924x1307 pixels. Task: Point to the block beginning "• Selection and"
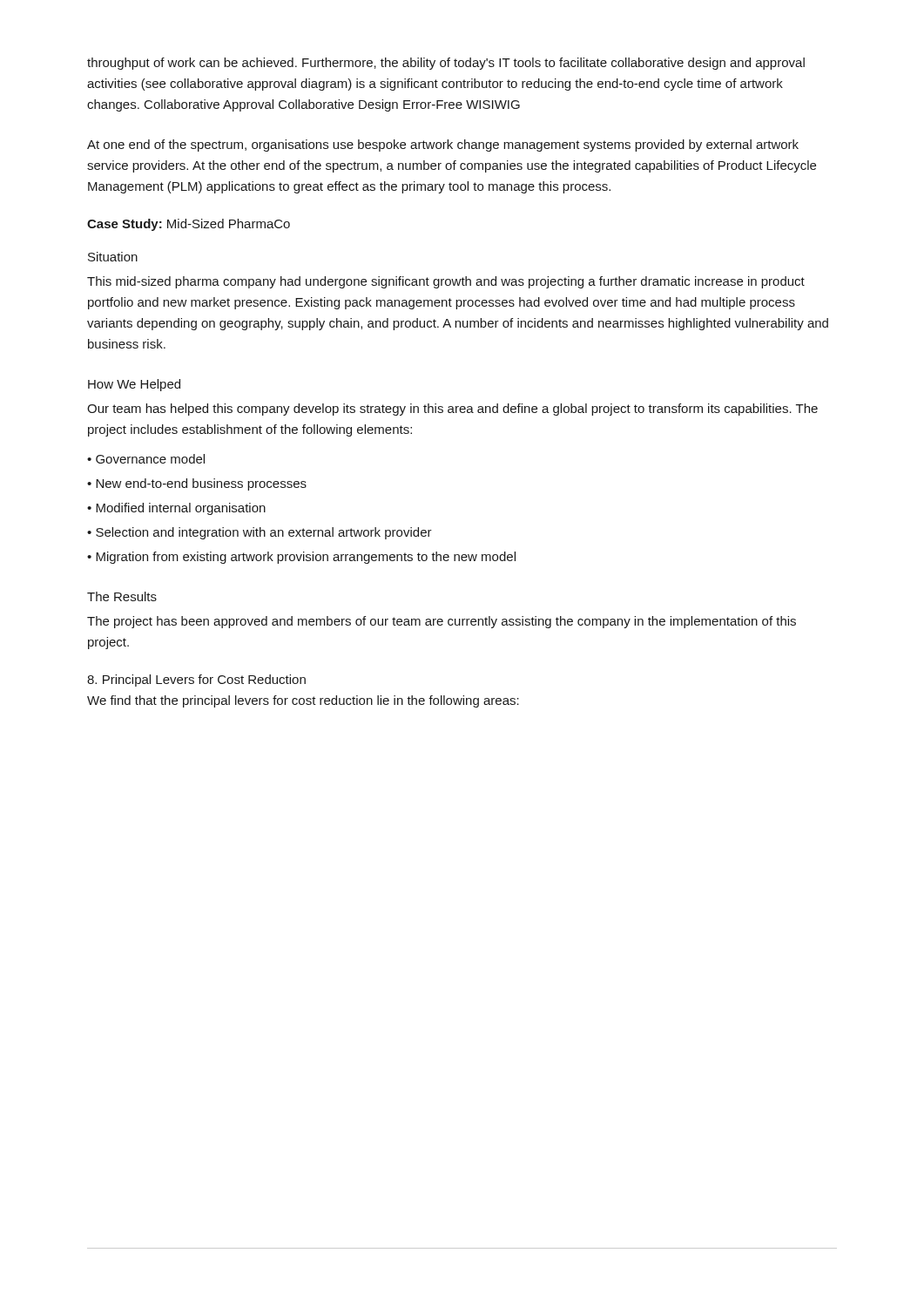click(x=259, y=532)
